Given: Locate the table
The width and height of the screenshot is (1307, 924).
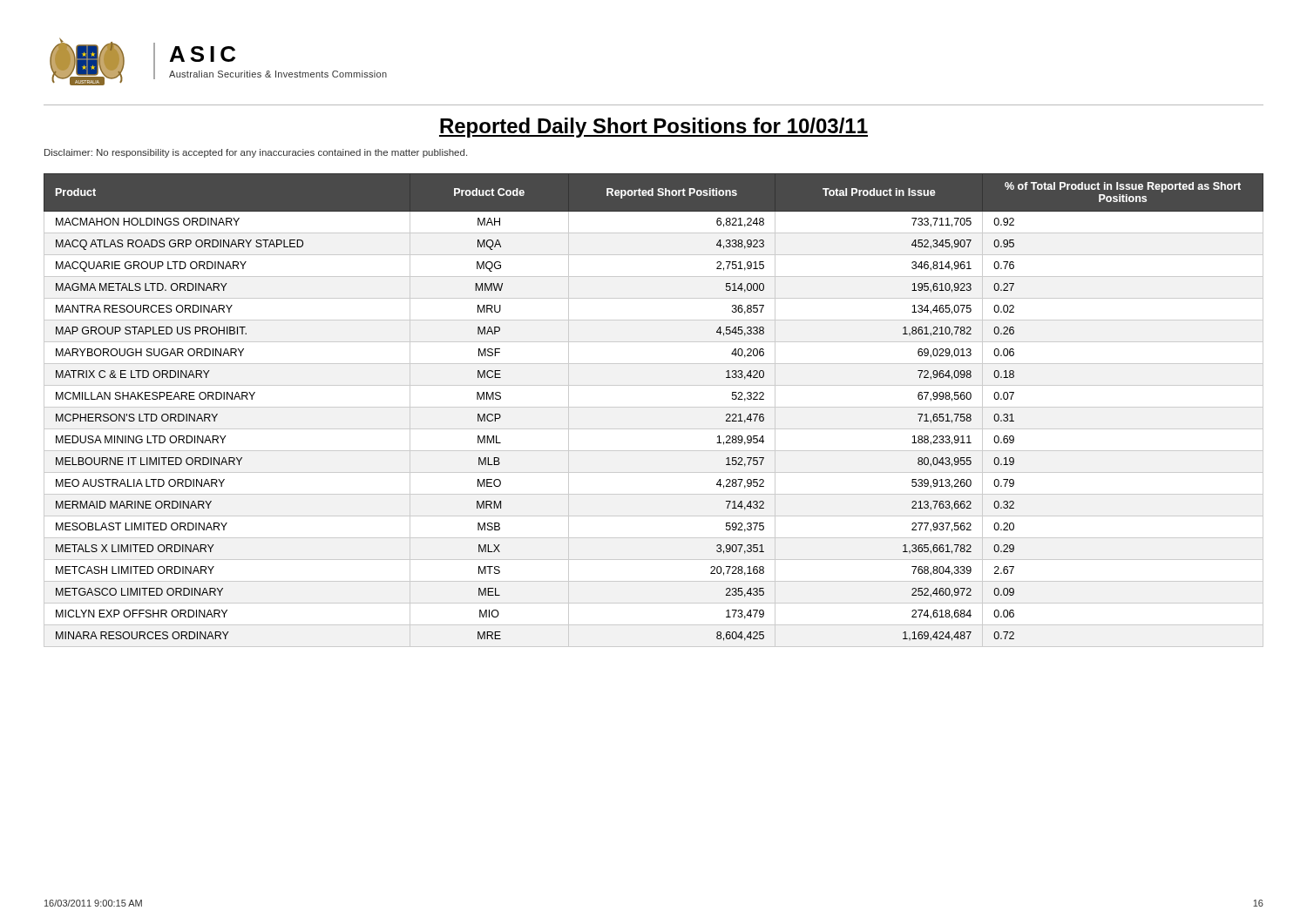Looking at the screenshot, I should coord(654,410).
